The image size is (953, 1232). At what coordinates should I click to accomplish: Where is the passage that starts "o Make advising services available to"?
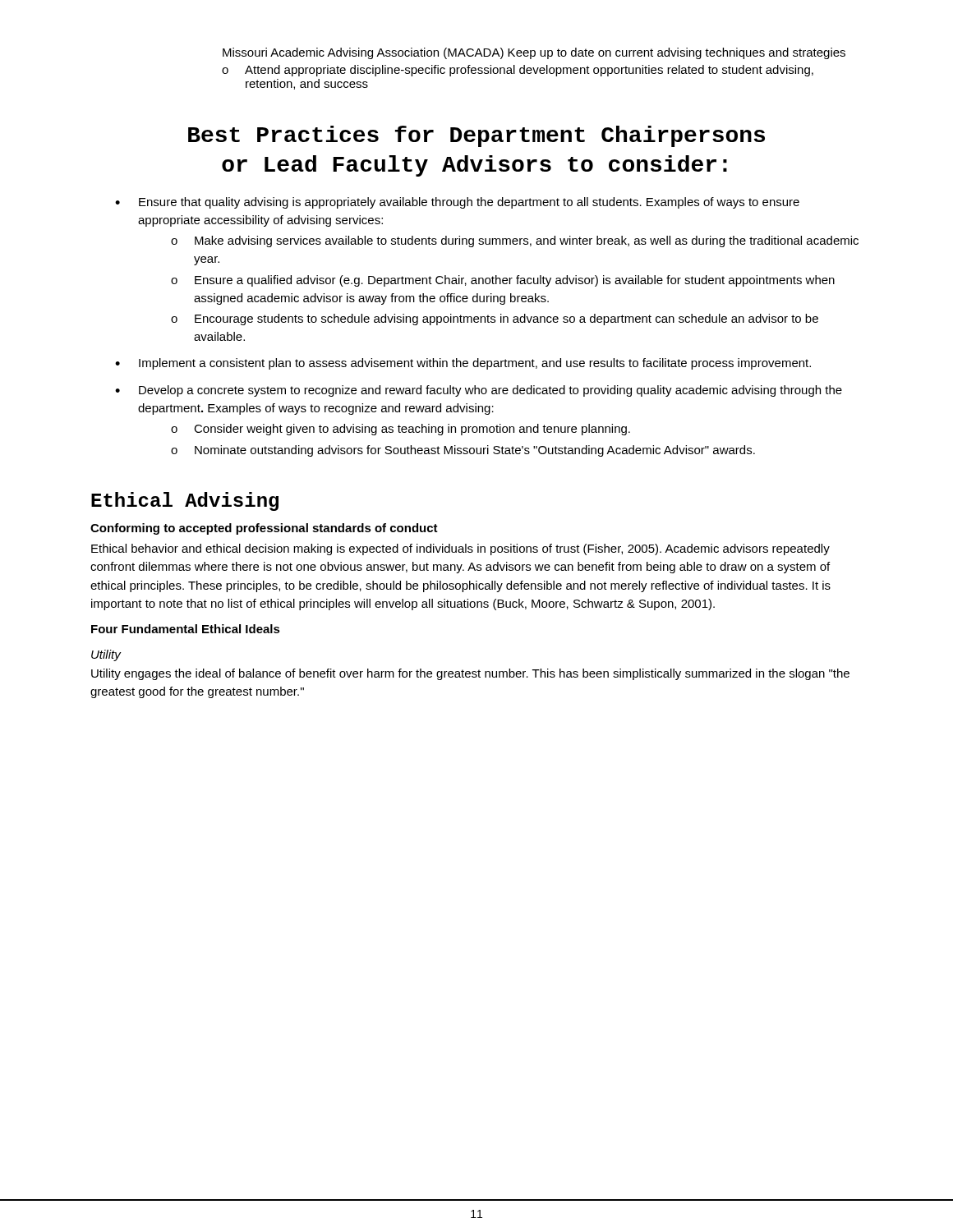click(517, 250)
